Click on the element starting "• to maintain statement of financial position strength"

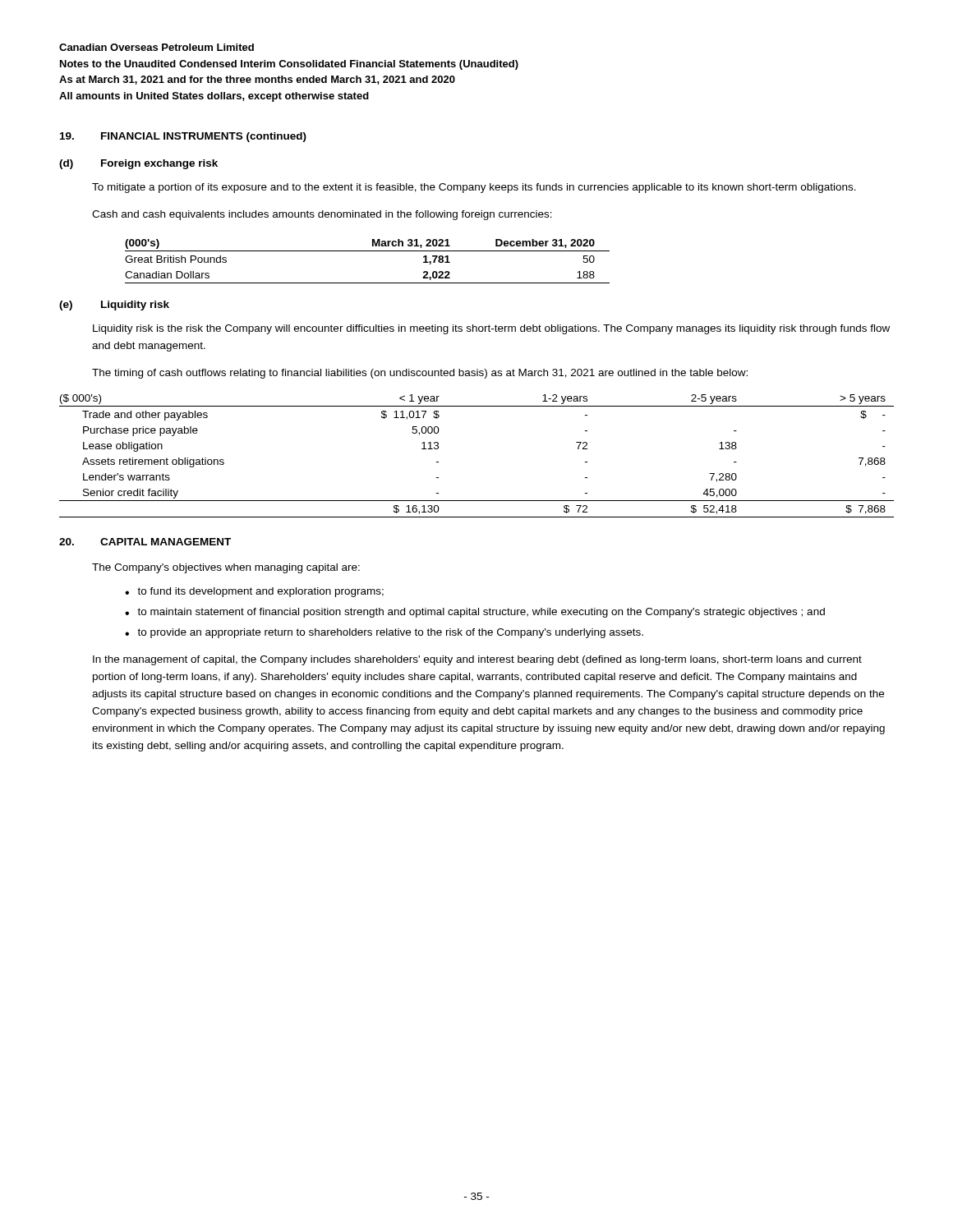(509, 612)
